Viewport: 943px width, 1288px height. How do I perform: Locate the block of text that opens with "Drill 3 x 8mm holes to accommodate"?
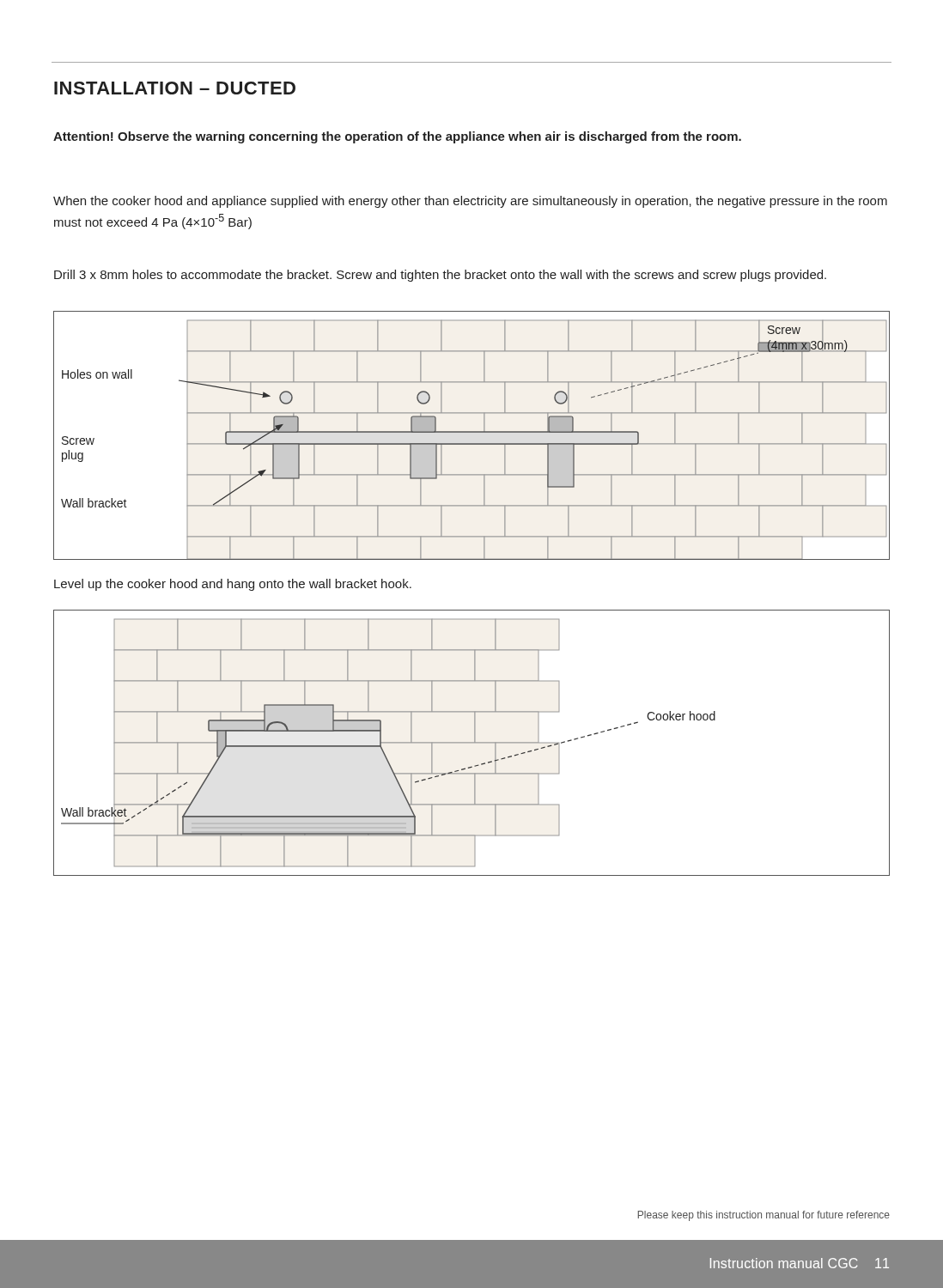[440, 274]
